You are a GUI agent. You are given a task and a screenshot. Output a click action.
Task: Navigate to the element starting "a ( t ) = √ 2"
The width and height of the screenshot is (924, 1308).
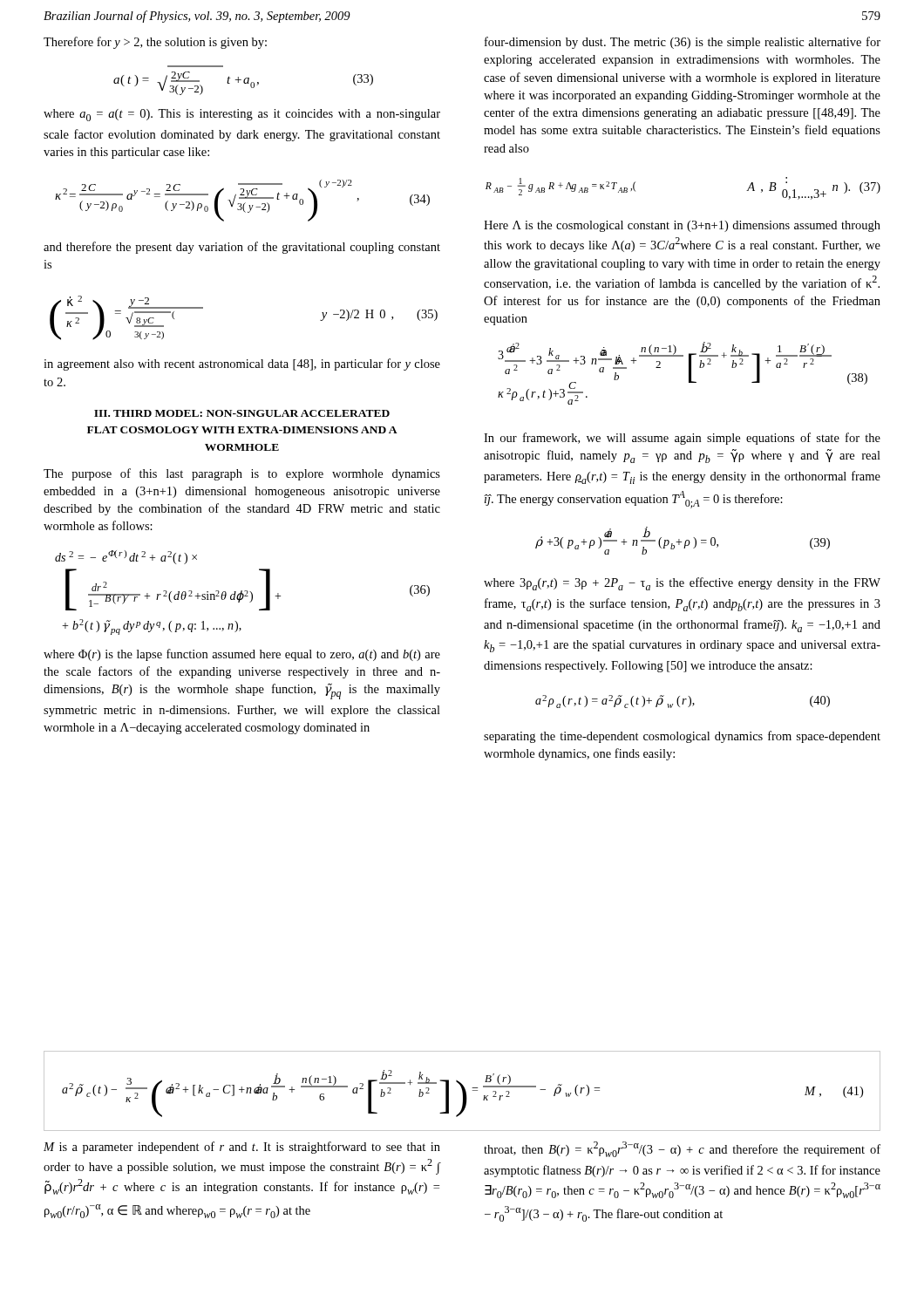coord(242,79)
